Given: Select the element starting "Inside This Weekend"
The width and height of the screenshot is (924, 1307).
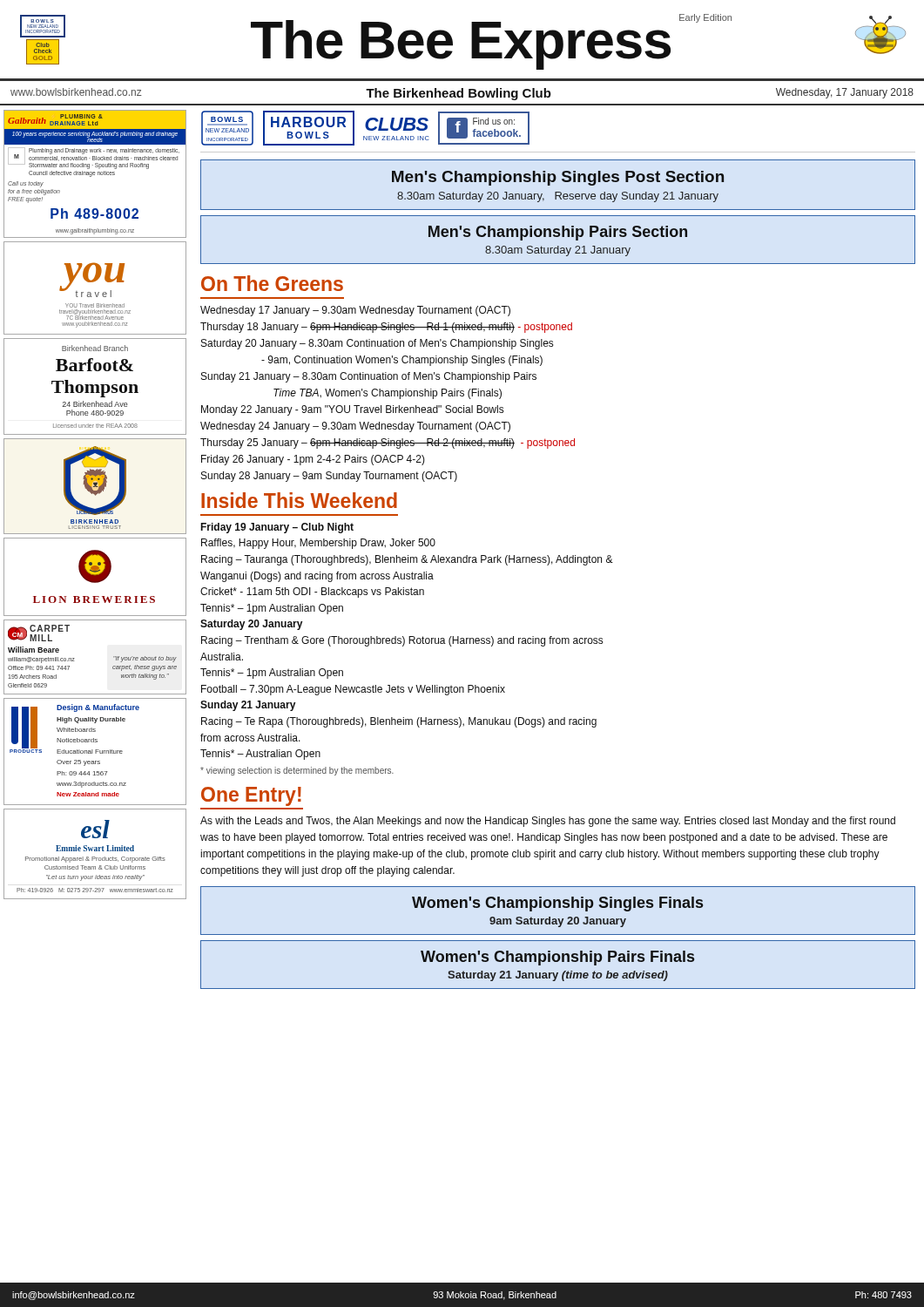Looking at the screenshot, I should [299, 501].
